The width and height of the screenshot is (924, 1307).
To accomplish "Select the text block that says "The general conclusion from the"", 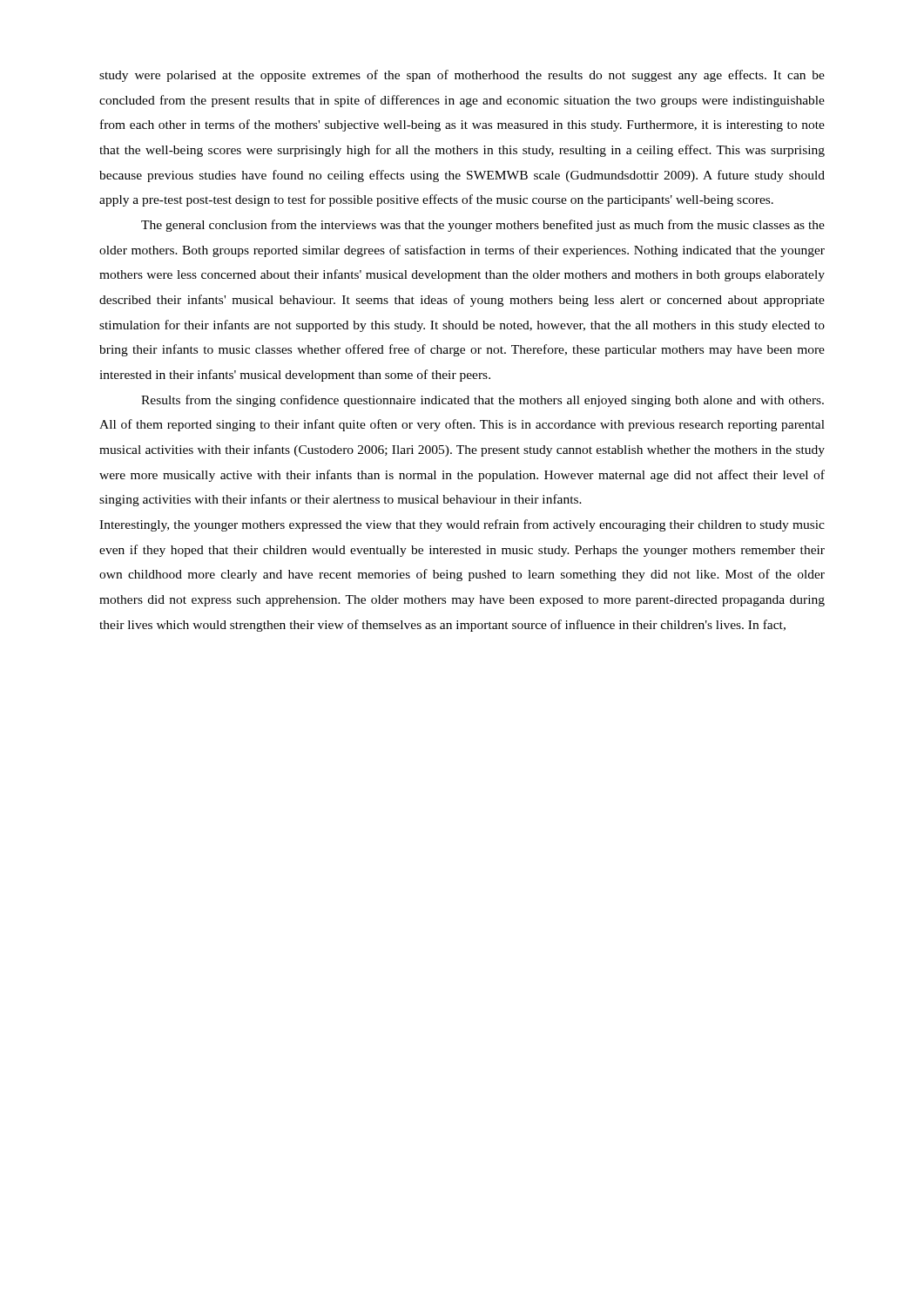I will [462, 299].
